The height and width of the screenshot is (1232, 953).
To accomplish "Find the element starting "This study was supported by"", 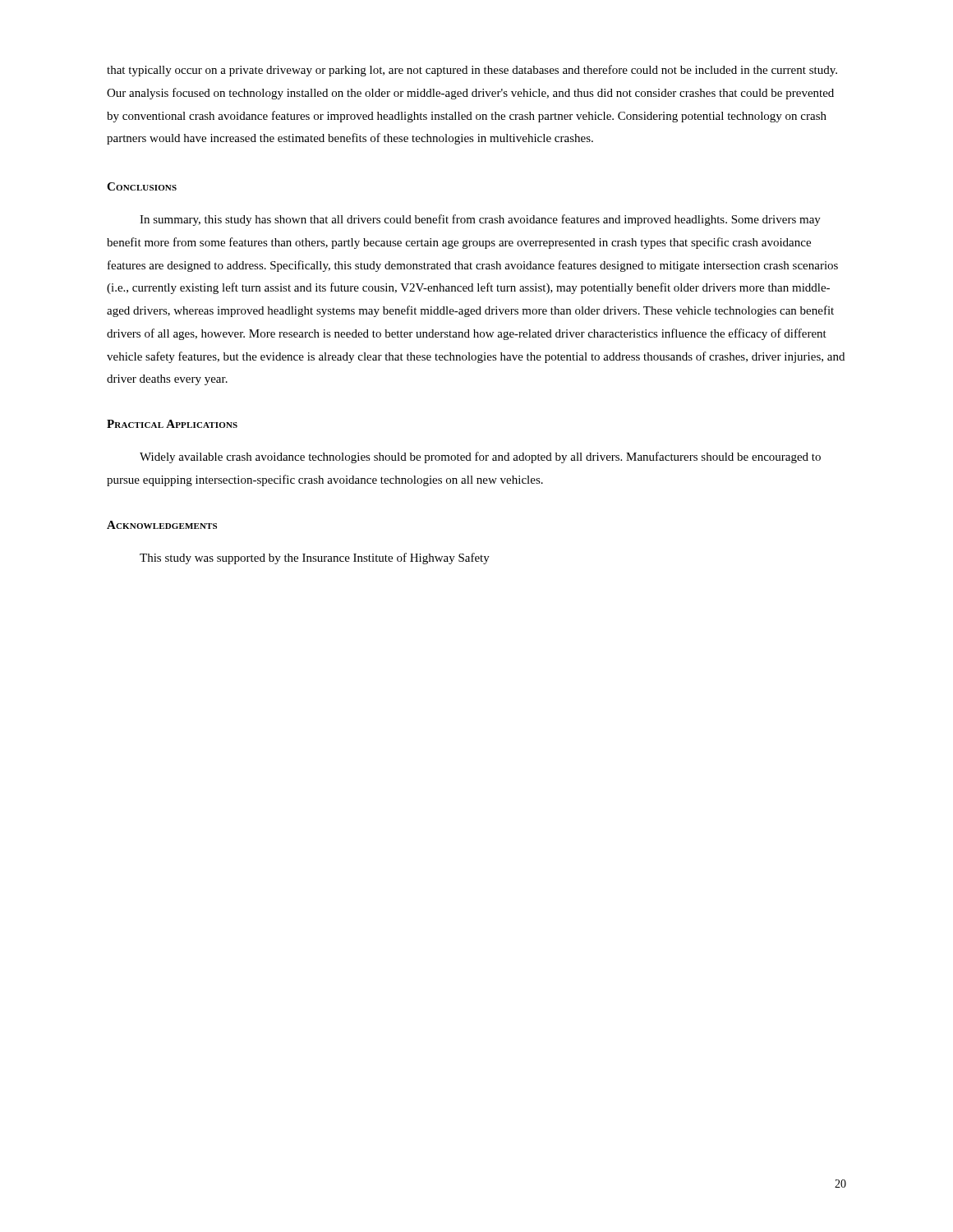I will (476, 558).
